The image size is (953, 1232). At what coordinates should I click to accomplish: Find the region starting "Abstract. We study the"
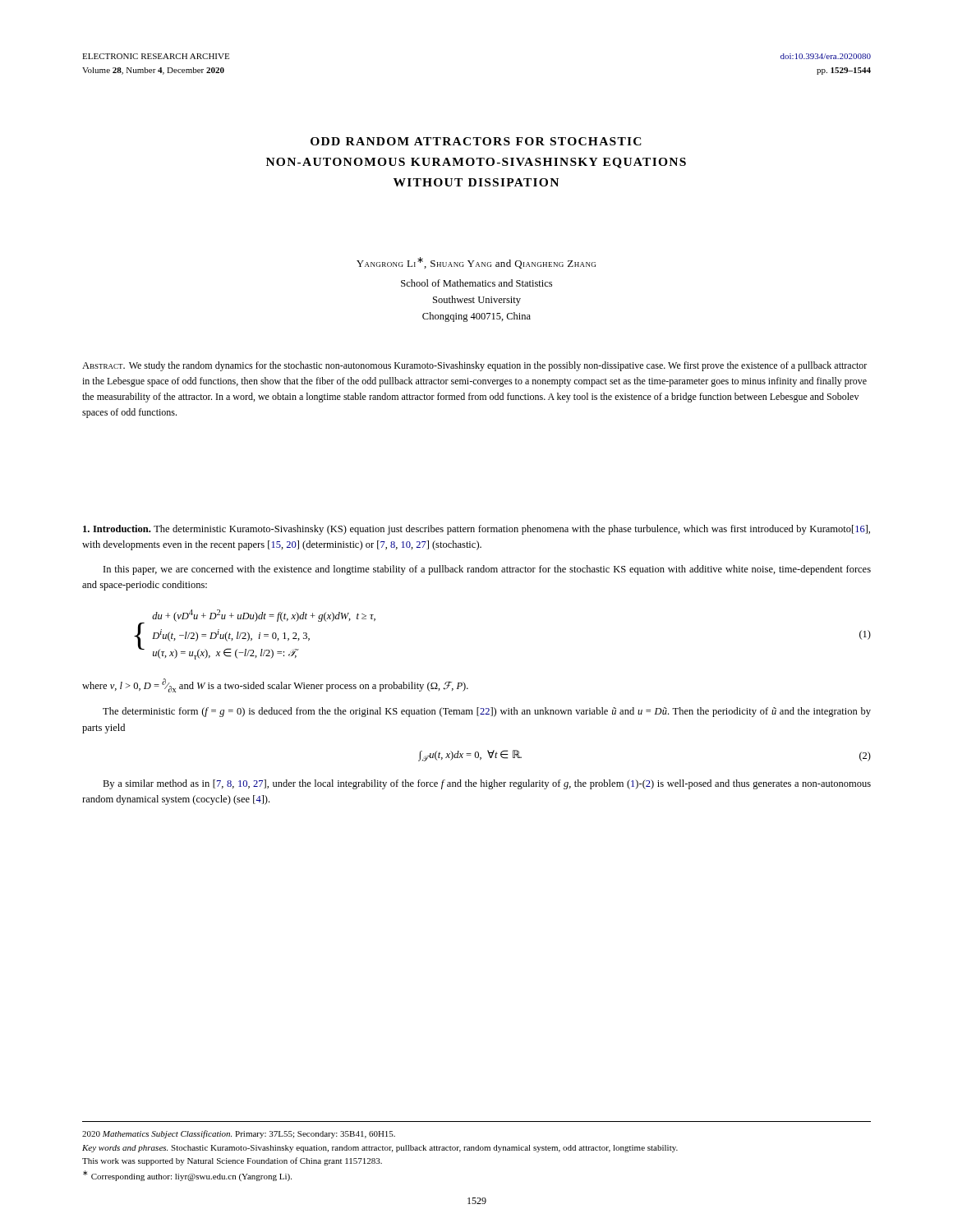[475, 388]
